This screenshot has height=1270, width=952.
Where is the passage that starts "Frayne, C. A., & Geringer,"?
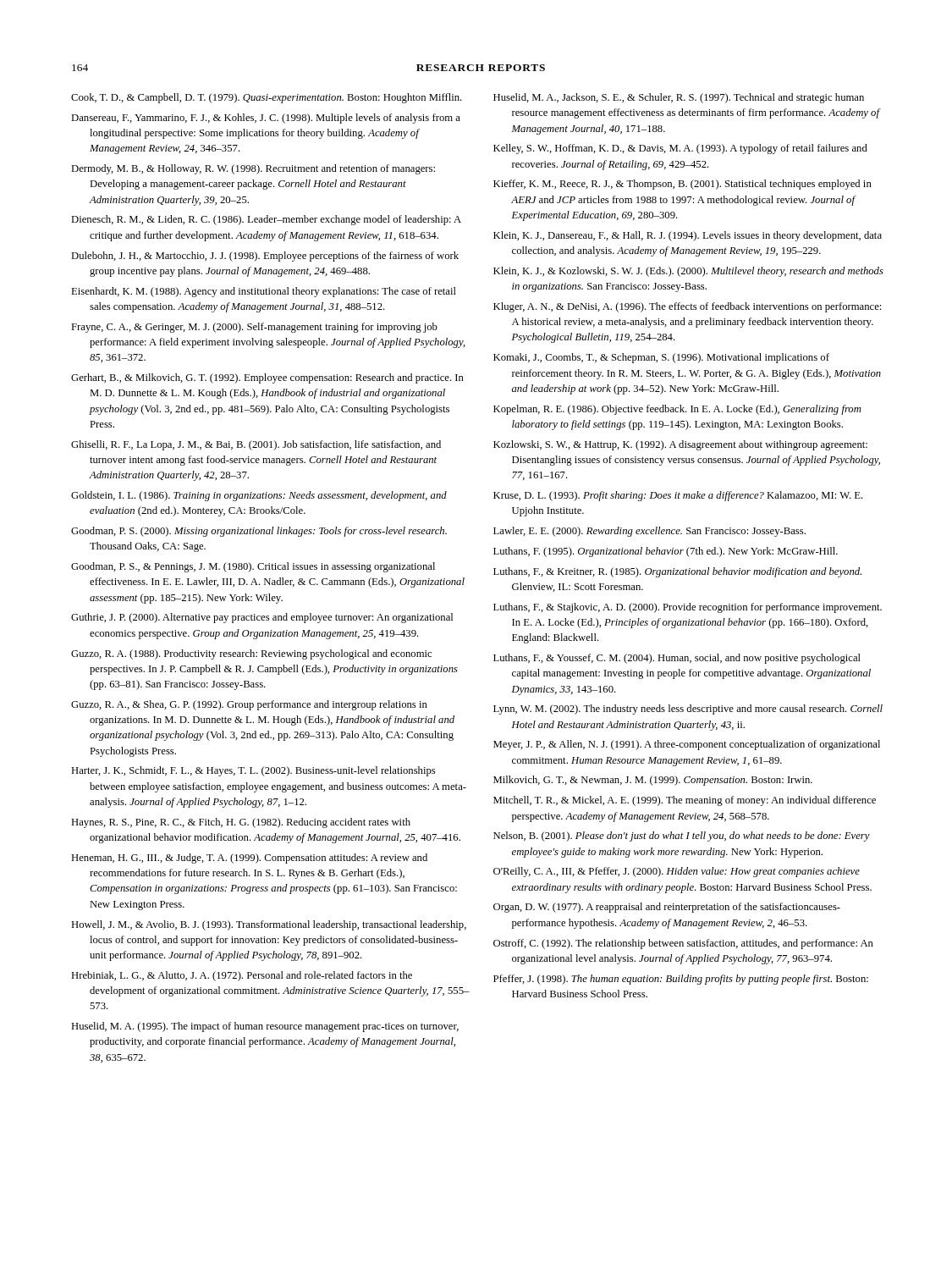click(x=268, y=342)
